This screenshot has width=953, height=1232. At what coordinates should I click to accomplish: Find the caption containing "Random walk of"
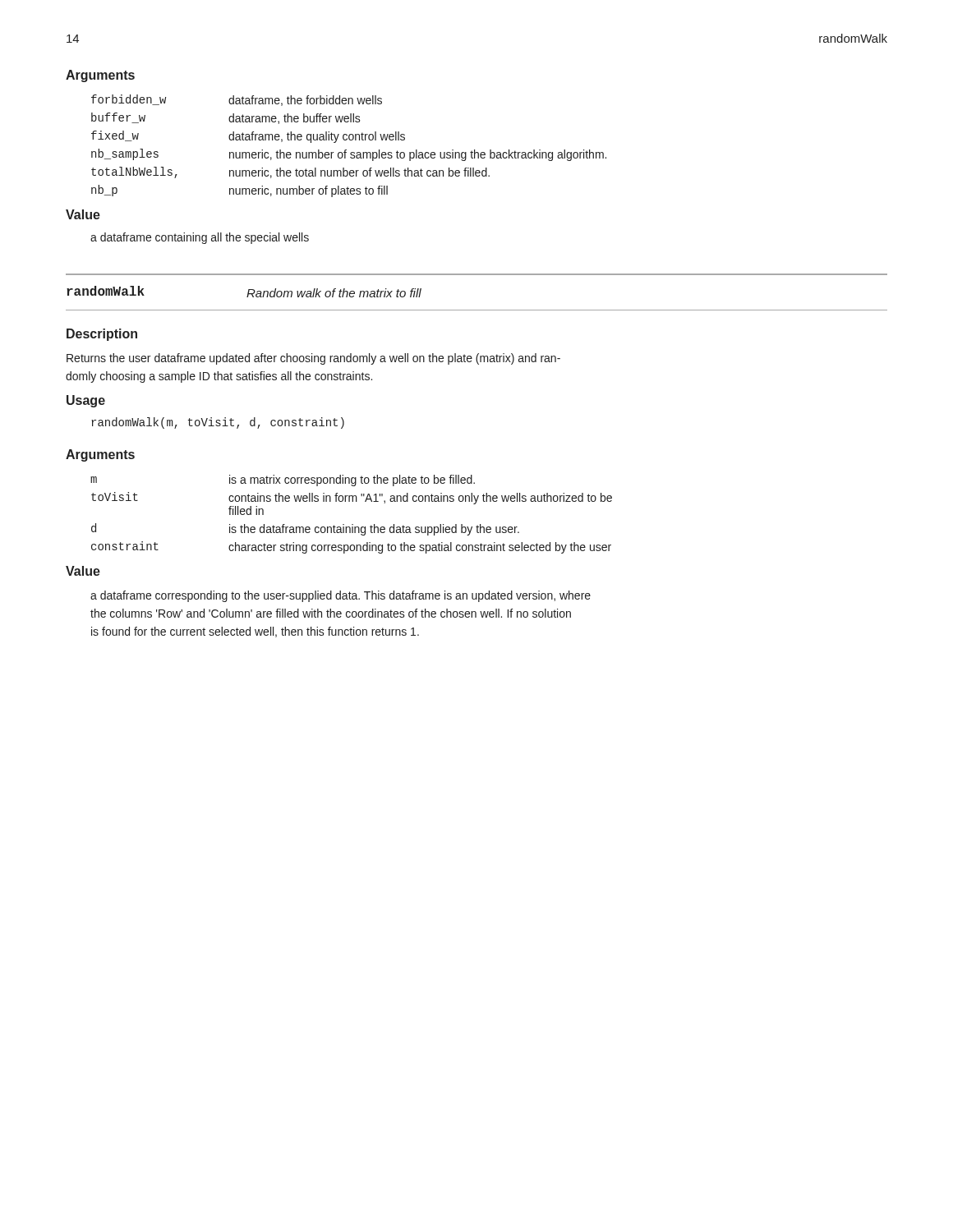[334, 292]
